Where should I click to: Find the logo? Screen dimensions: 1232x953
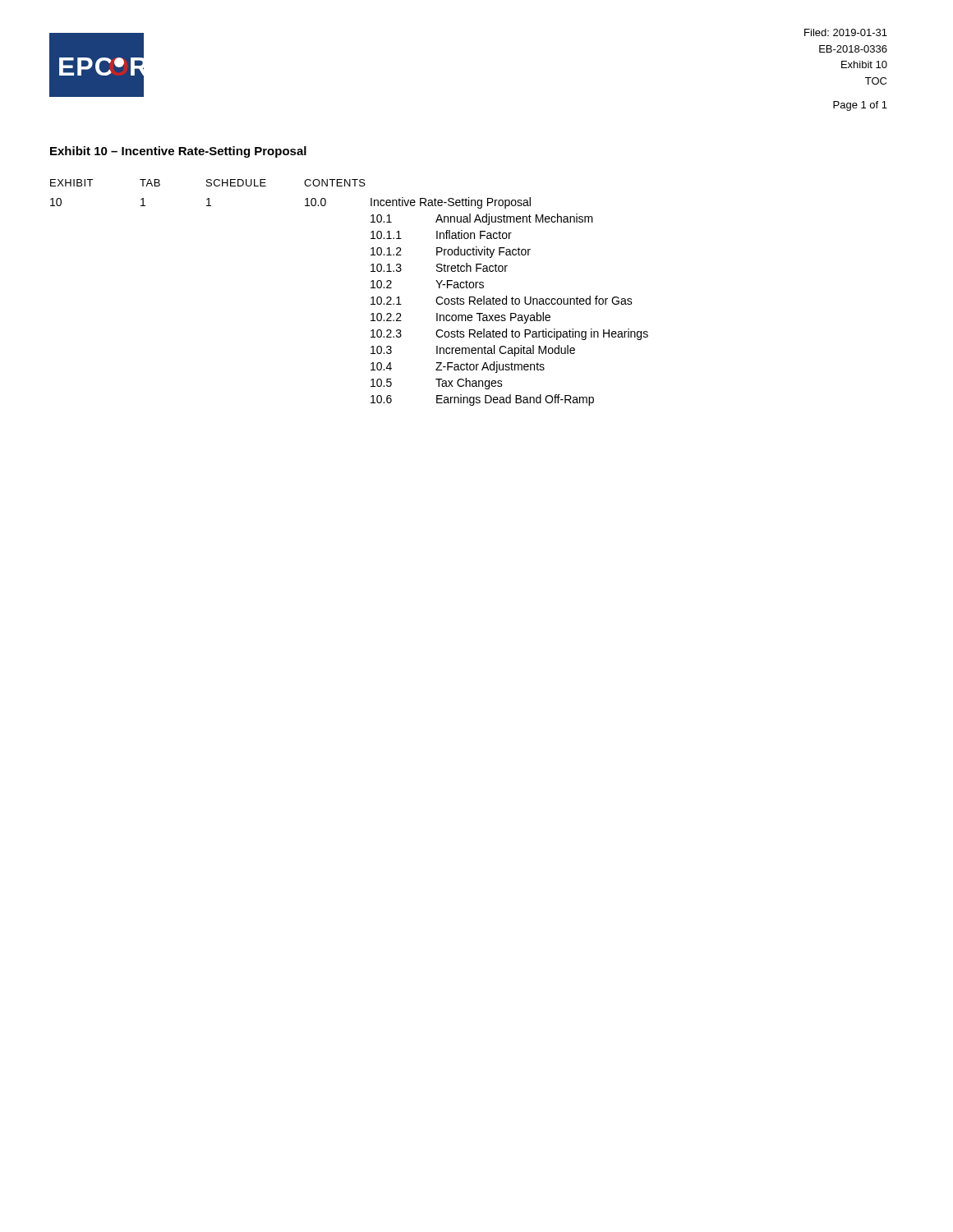tap(99, 66)
